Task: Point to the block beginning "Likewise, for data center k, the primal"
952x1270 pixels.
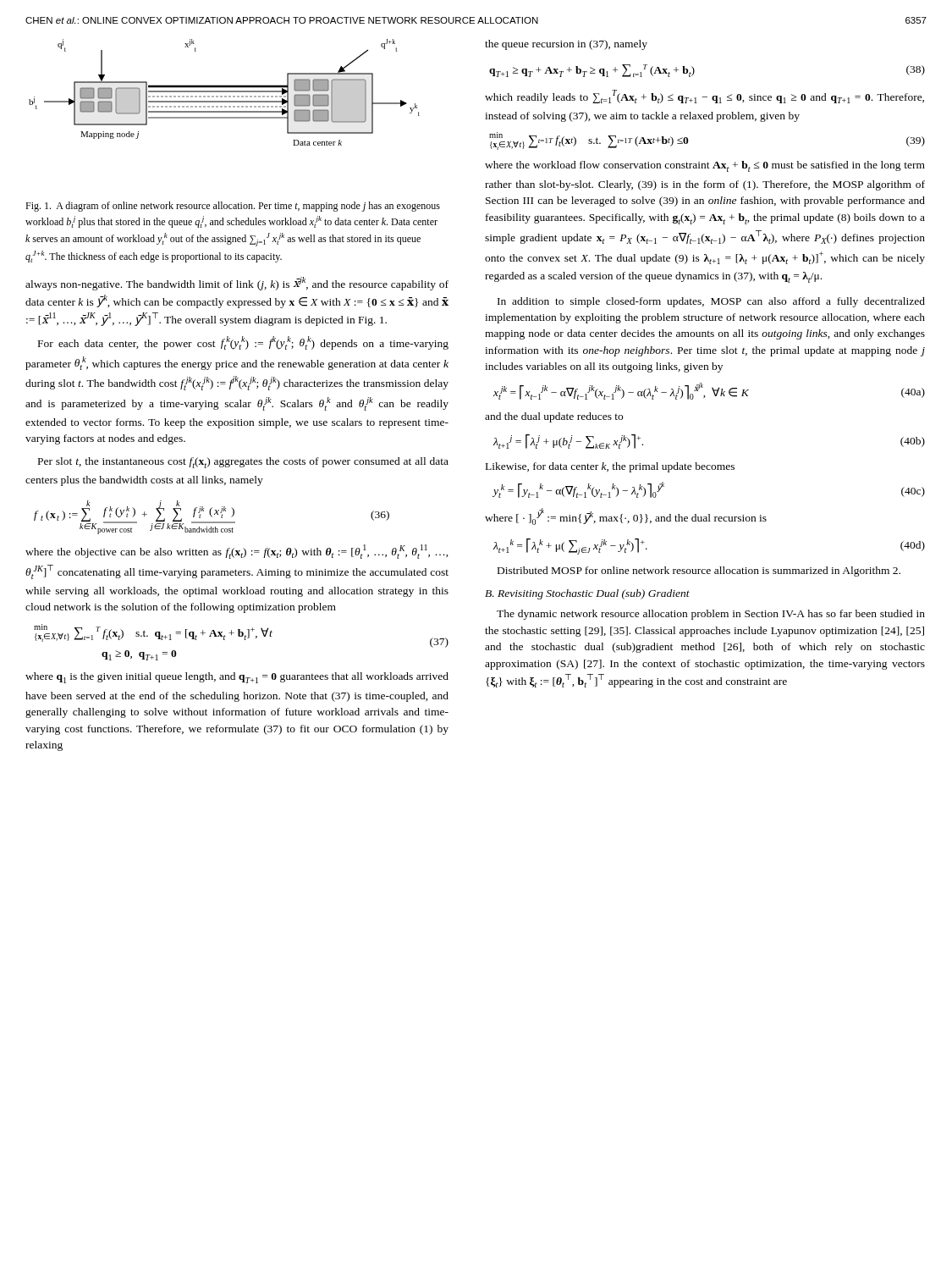Action: click(x=610, y=466)
